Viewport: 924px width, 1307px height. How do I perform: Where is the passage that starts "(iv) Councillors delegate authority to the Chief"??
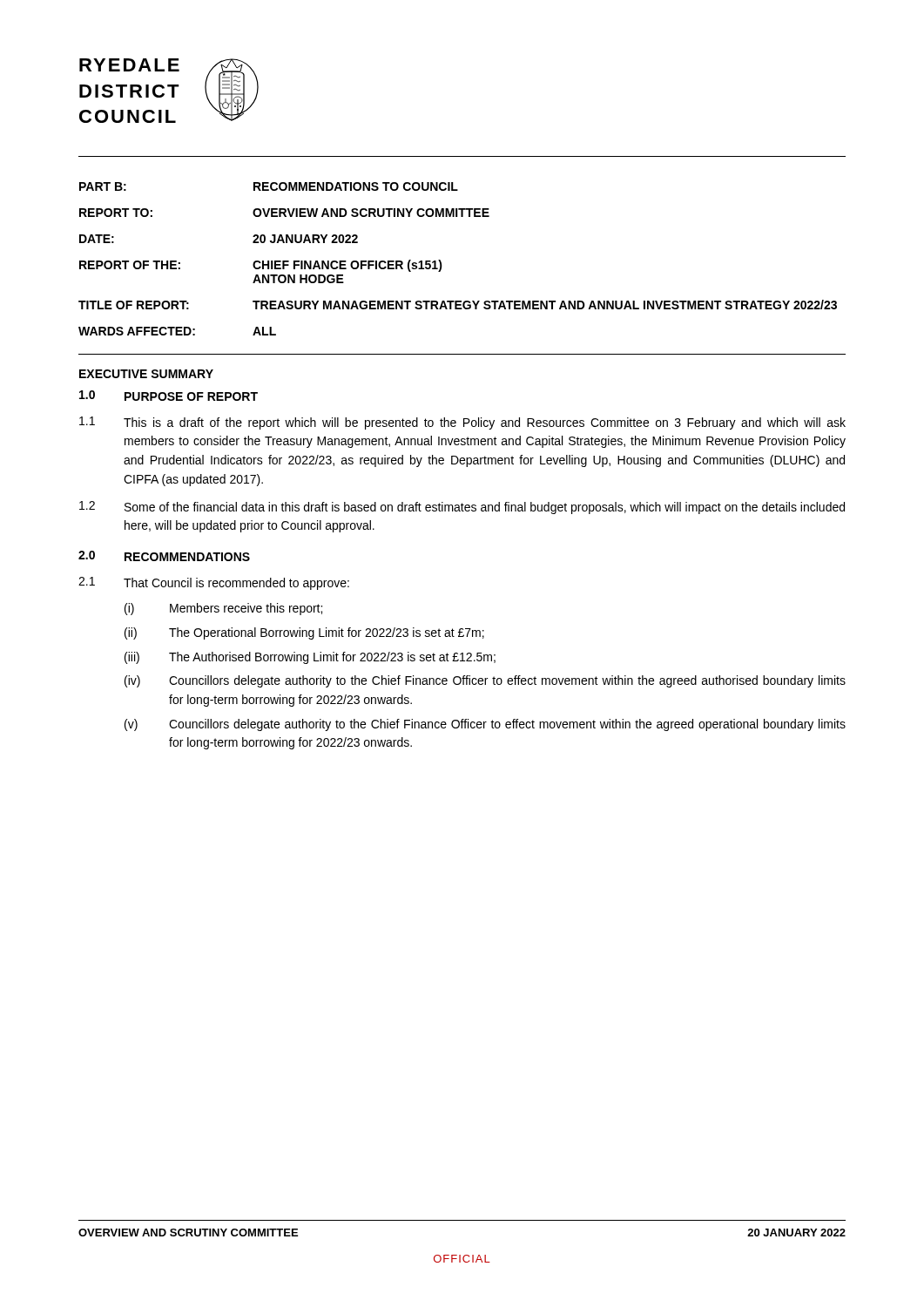click(462, 691)
